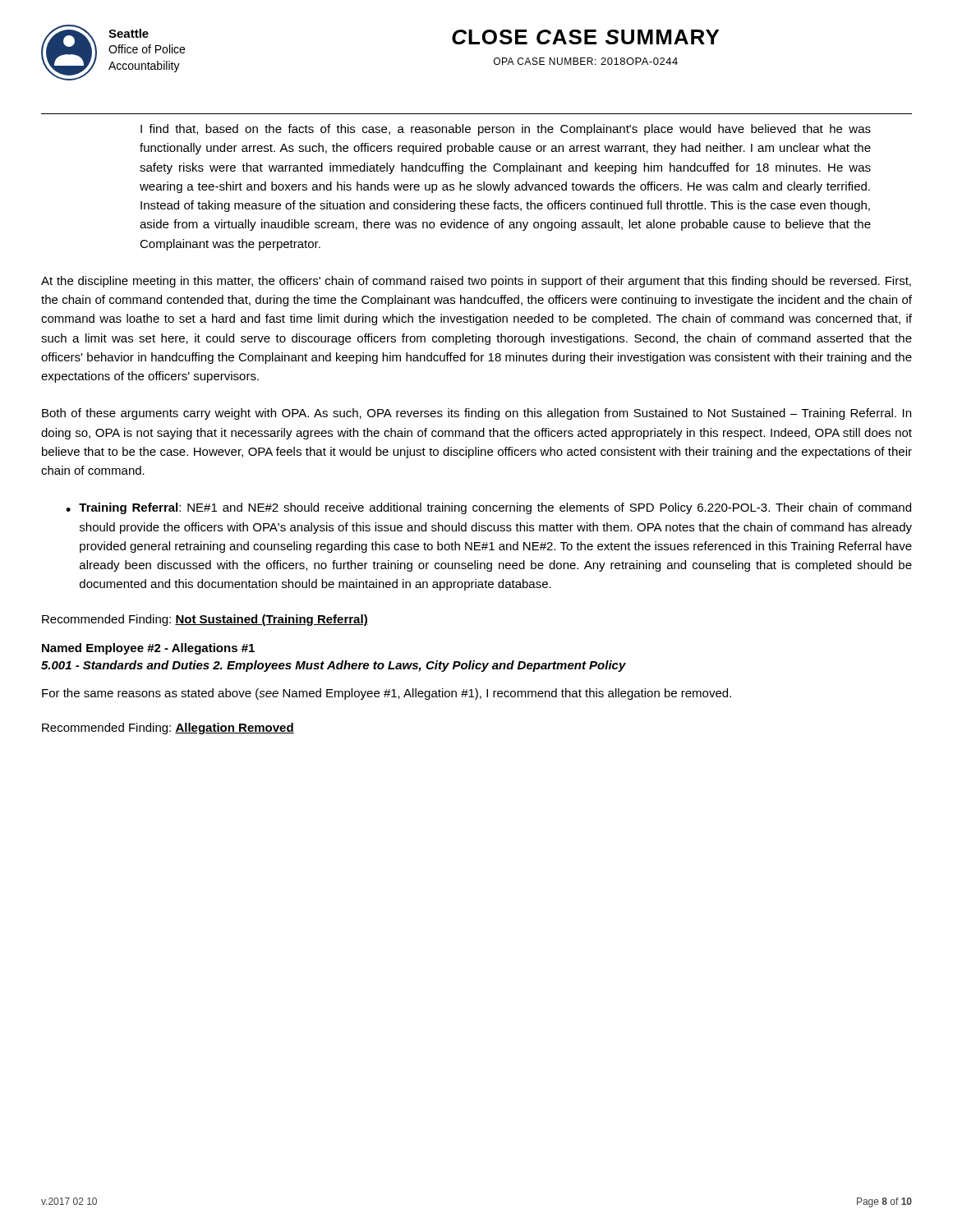Click on the text with the text "Recommended Finding: Allegation Removed"
This screenshot has width=953, height=1232.
[x=167, y=727]
